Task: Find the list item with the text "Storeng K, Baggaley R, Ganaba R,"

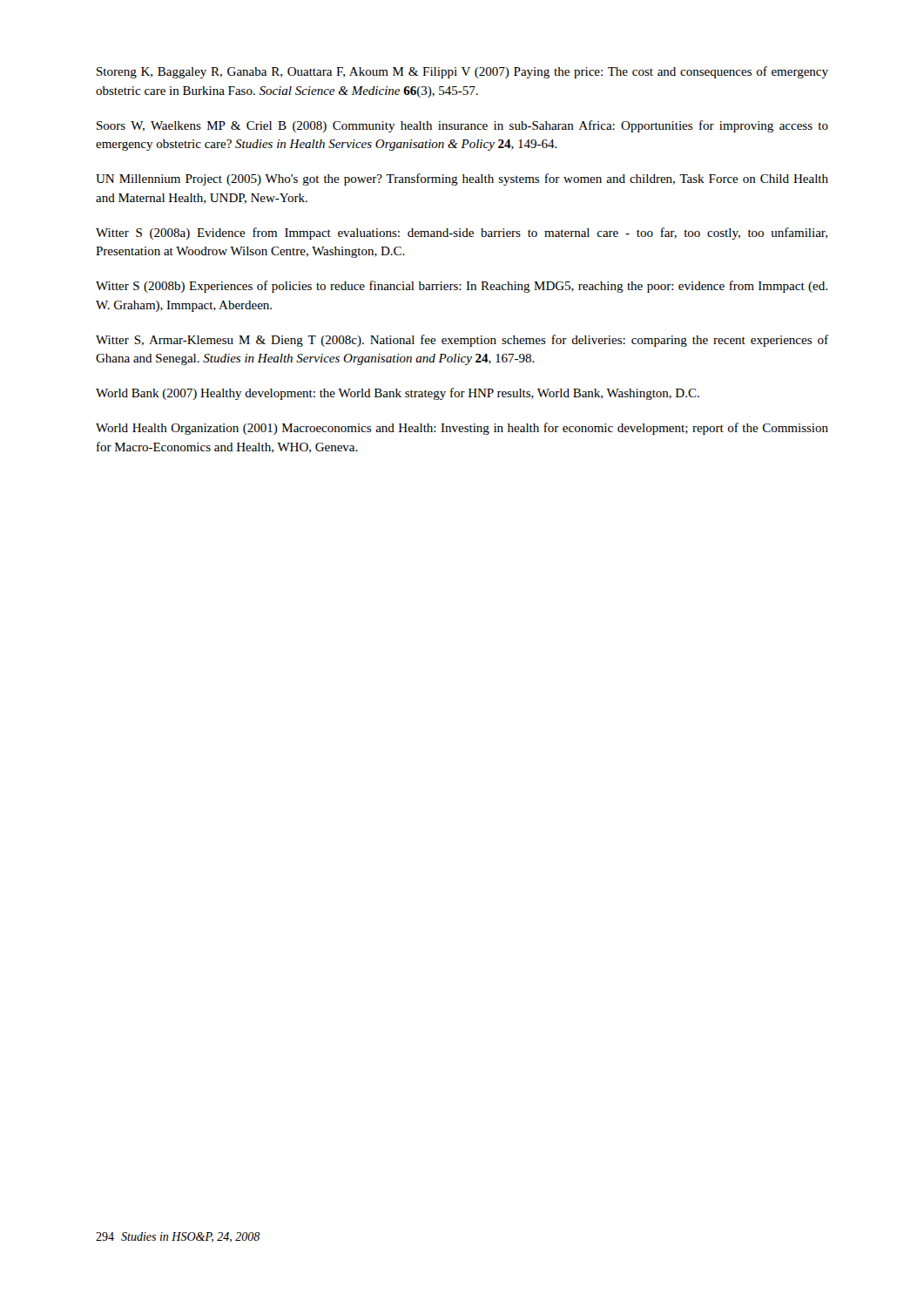Action: pyautogui.click(x=462, y=81)
